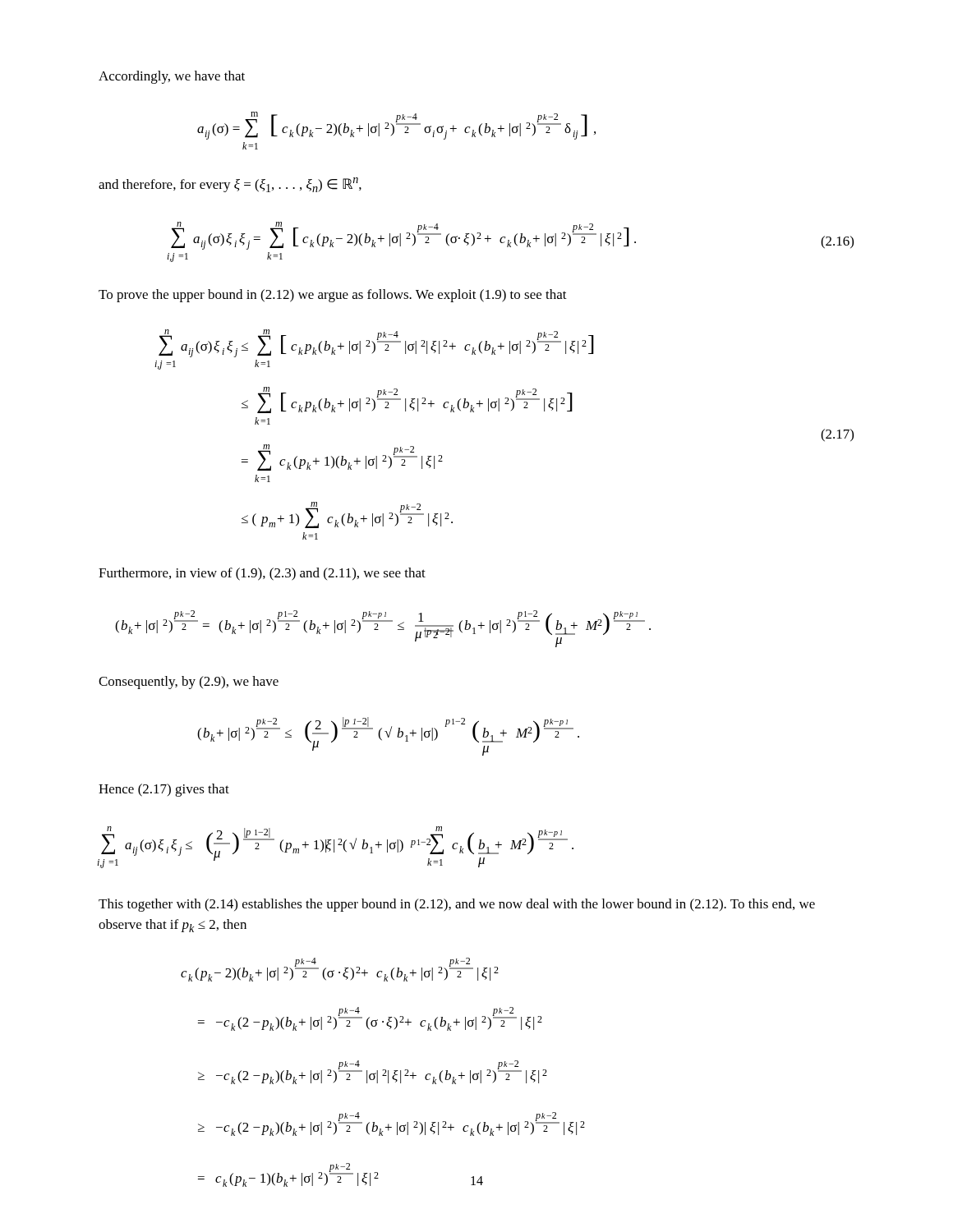
Task: Select the text block containing "This together with (2.14) establishes the"
Action: [x=457, y=916]
